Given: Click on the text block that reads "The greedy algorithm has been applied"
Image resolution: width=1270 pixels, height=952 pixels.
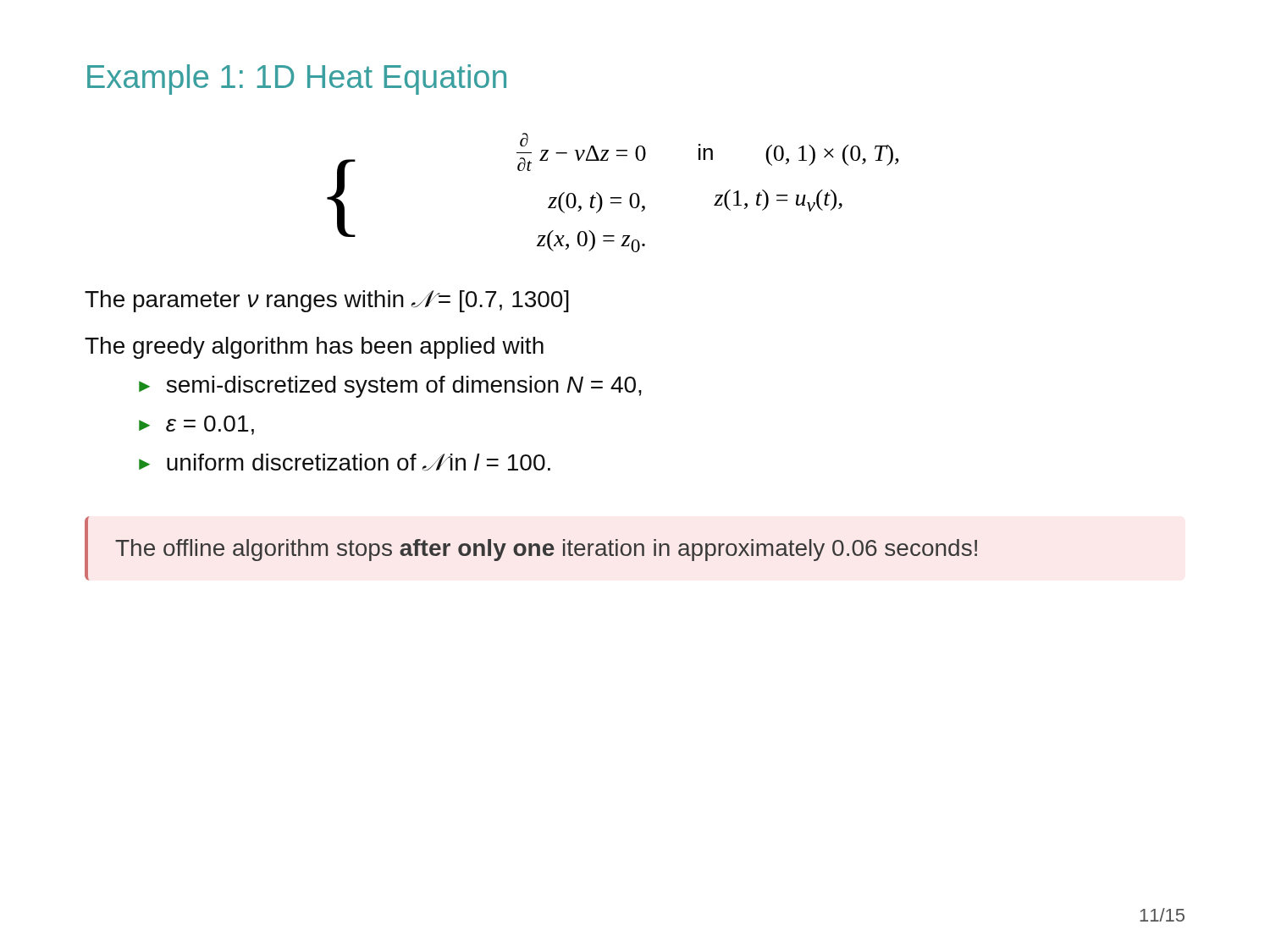Looking at the screenshot, I should tap(315, 346).
